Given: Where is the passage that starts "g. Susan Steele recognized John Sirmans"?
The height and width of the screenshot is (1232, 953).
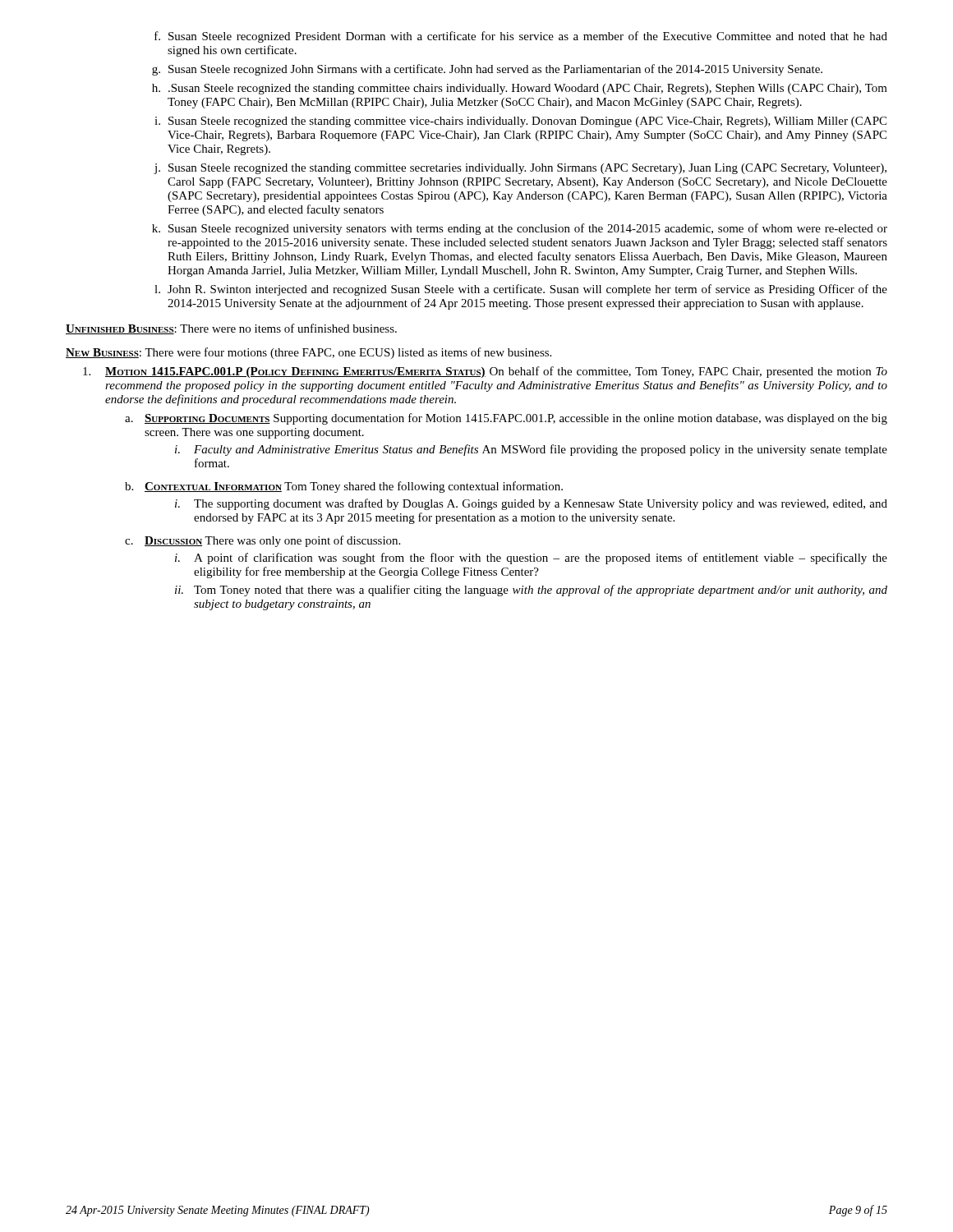Looking at the screenshot, I should [x=509, y=69].
